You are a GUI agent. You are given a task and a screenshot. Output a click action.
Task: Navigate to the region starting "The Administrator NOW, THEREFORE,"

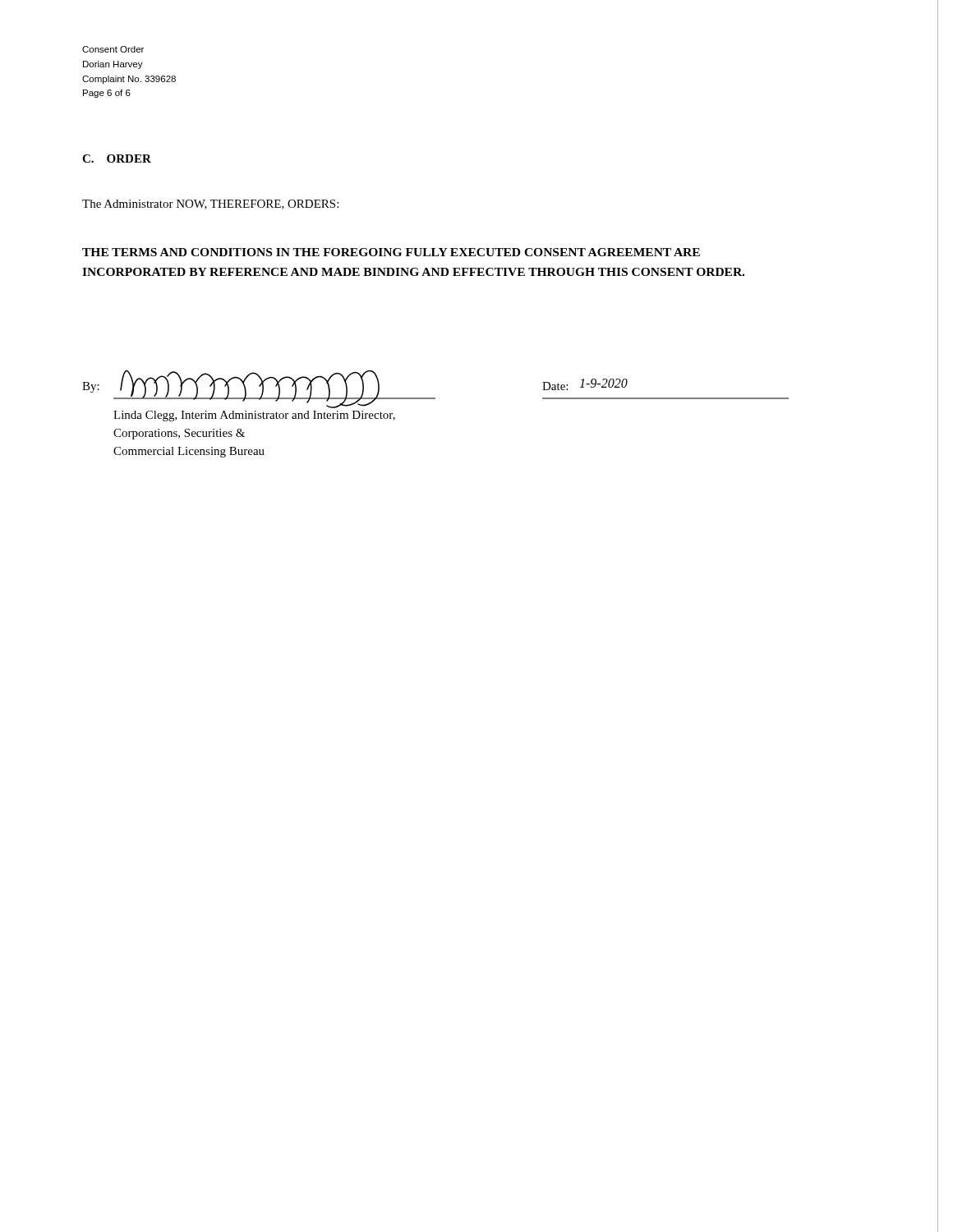(211, 204)
